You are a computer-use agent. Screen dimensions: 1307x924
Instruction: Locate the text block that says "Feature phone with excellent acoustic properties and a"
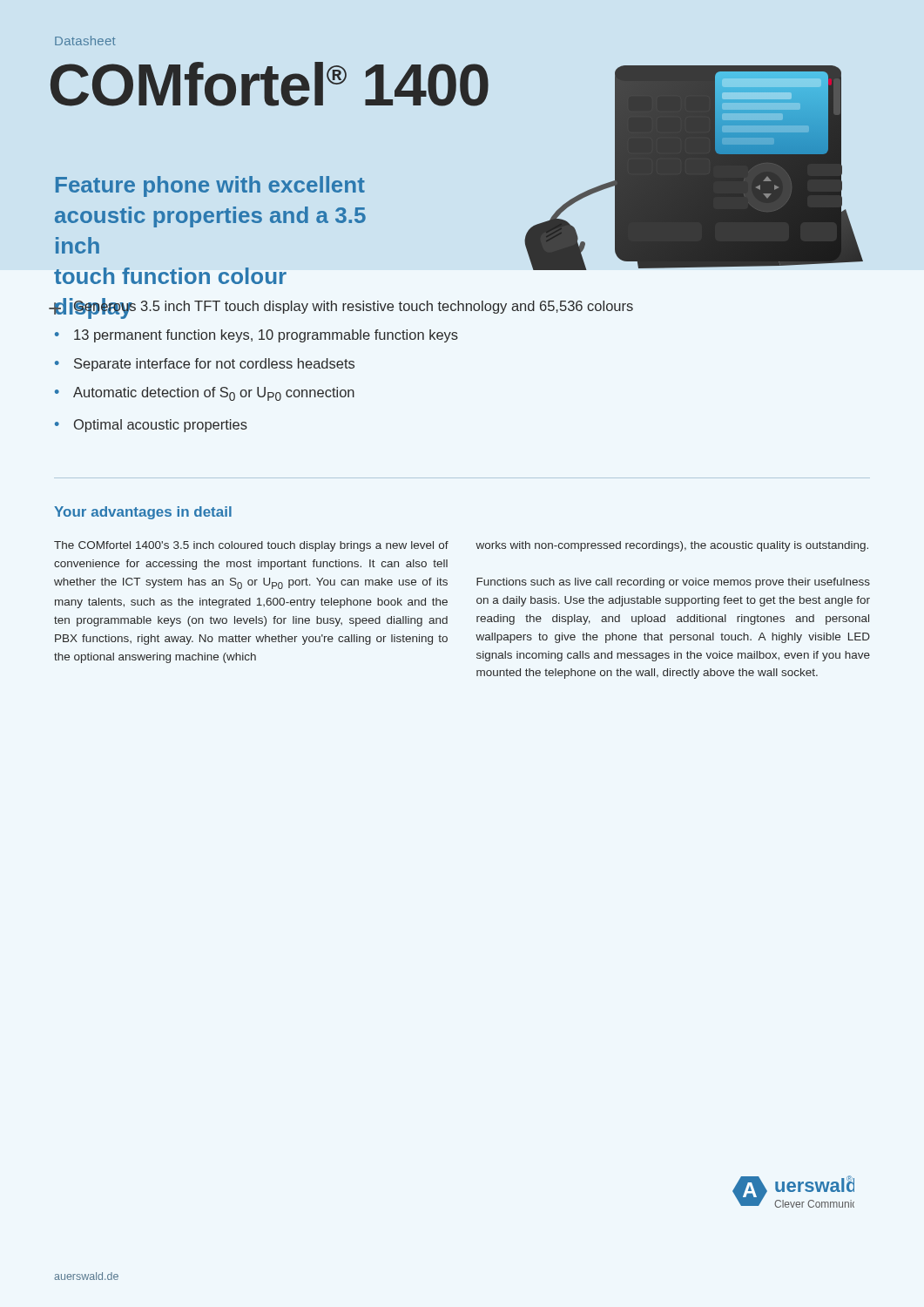click(x=210, y=186)
